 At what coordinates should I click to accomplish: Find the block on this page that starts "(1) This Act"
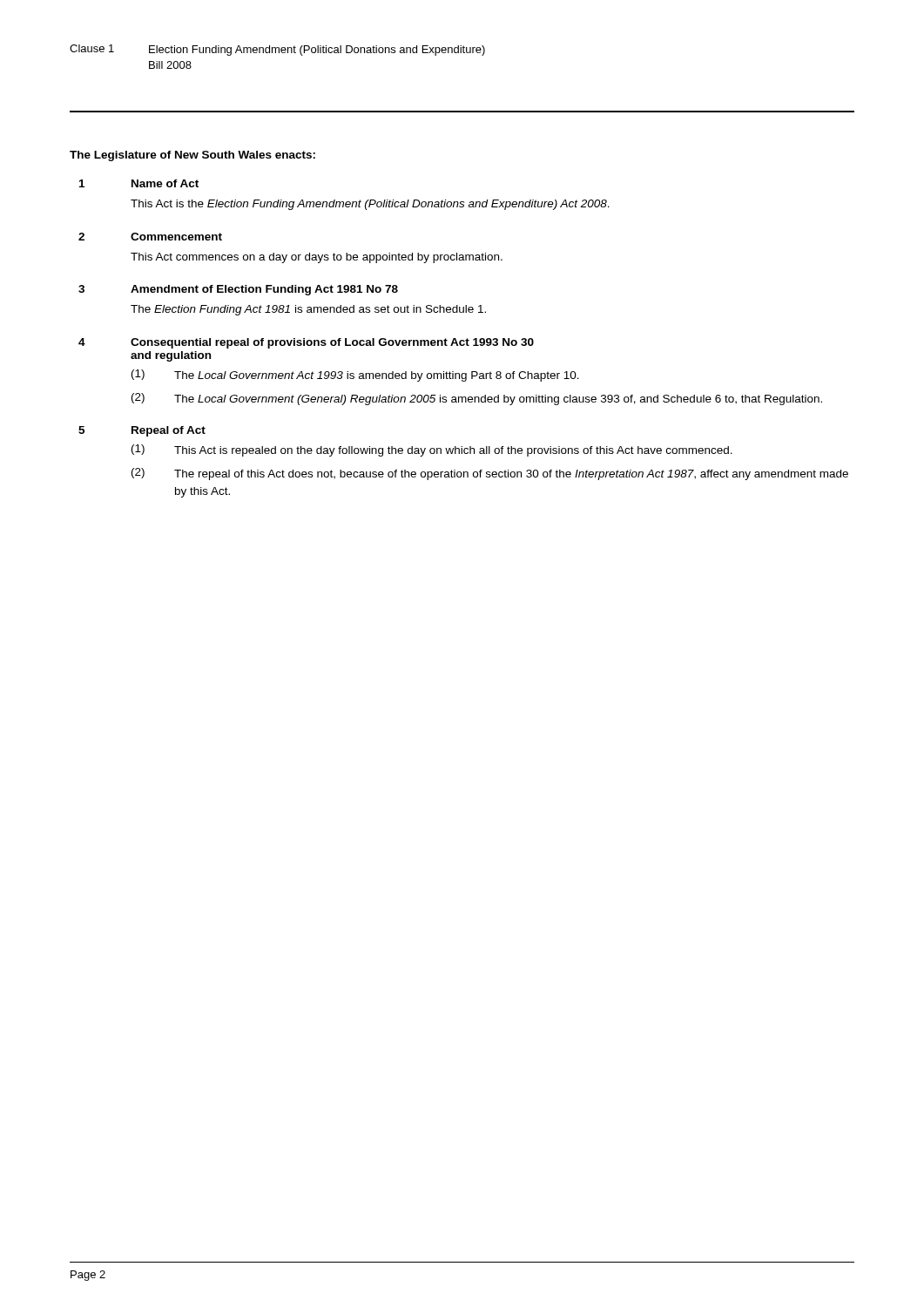pos(492,450)
